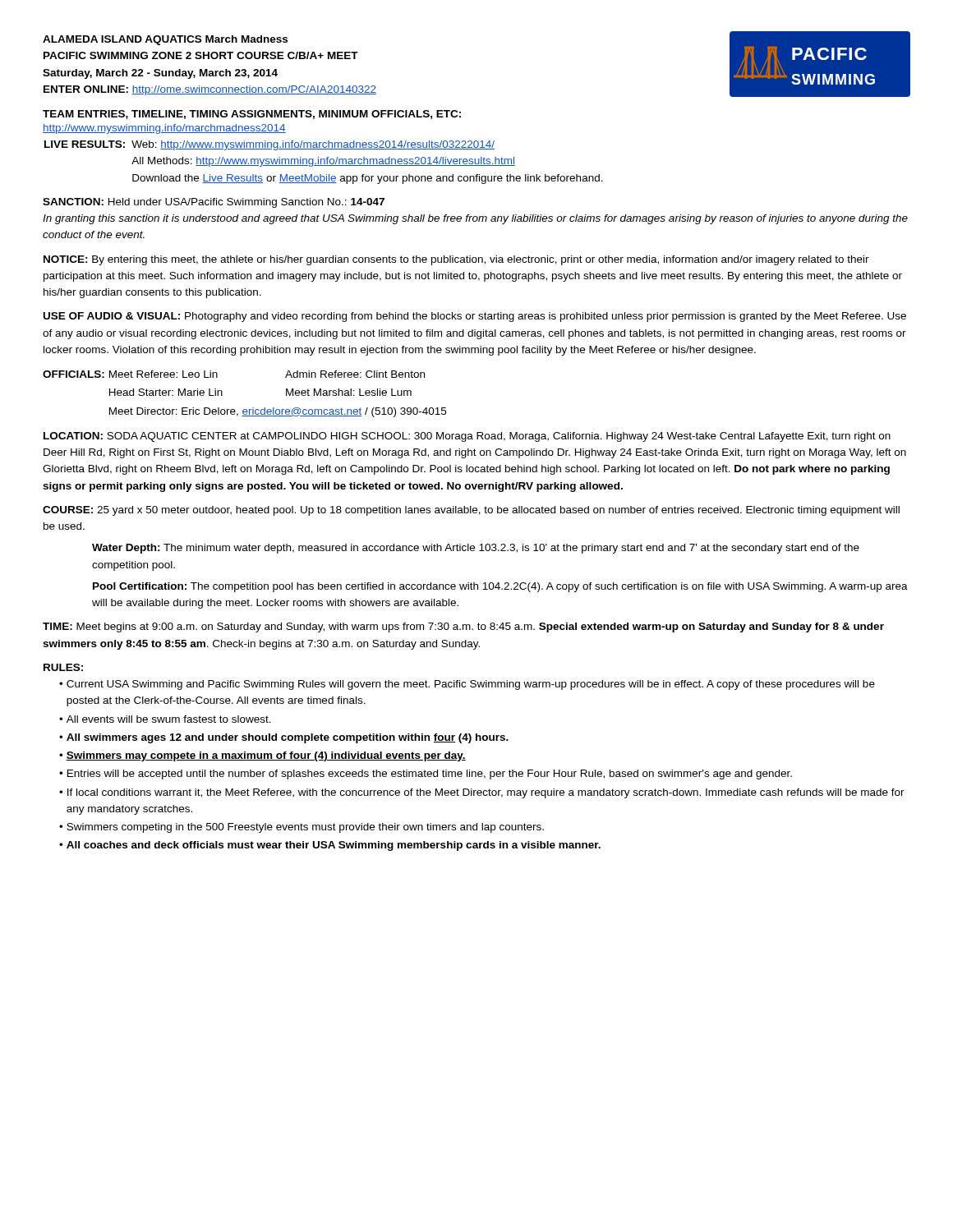The height and width of the screenshot is (1232, 953).
Task: Locate the list item with the text "• All swimmers ages"
Action: (x=284, y=737)
